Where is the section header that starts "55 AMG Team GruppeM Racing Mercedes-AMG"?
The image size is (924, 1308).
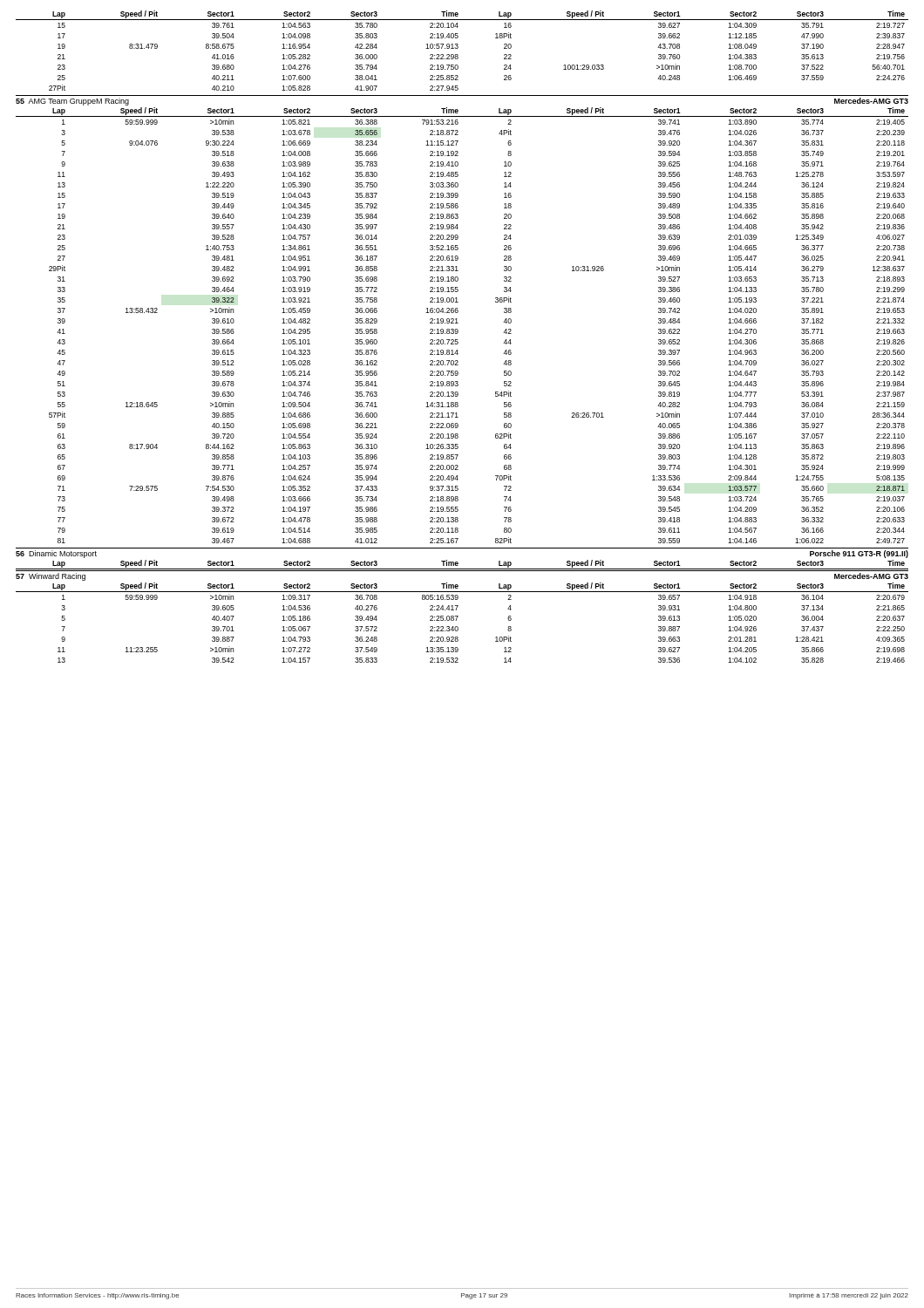[462, 101]
